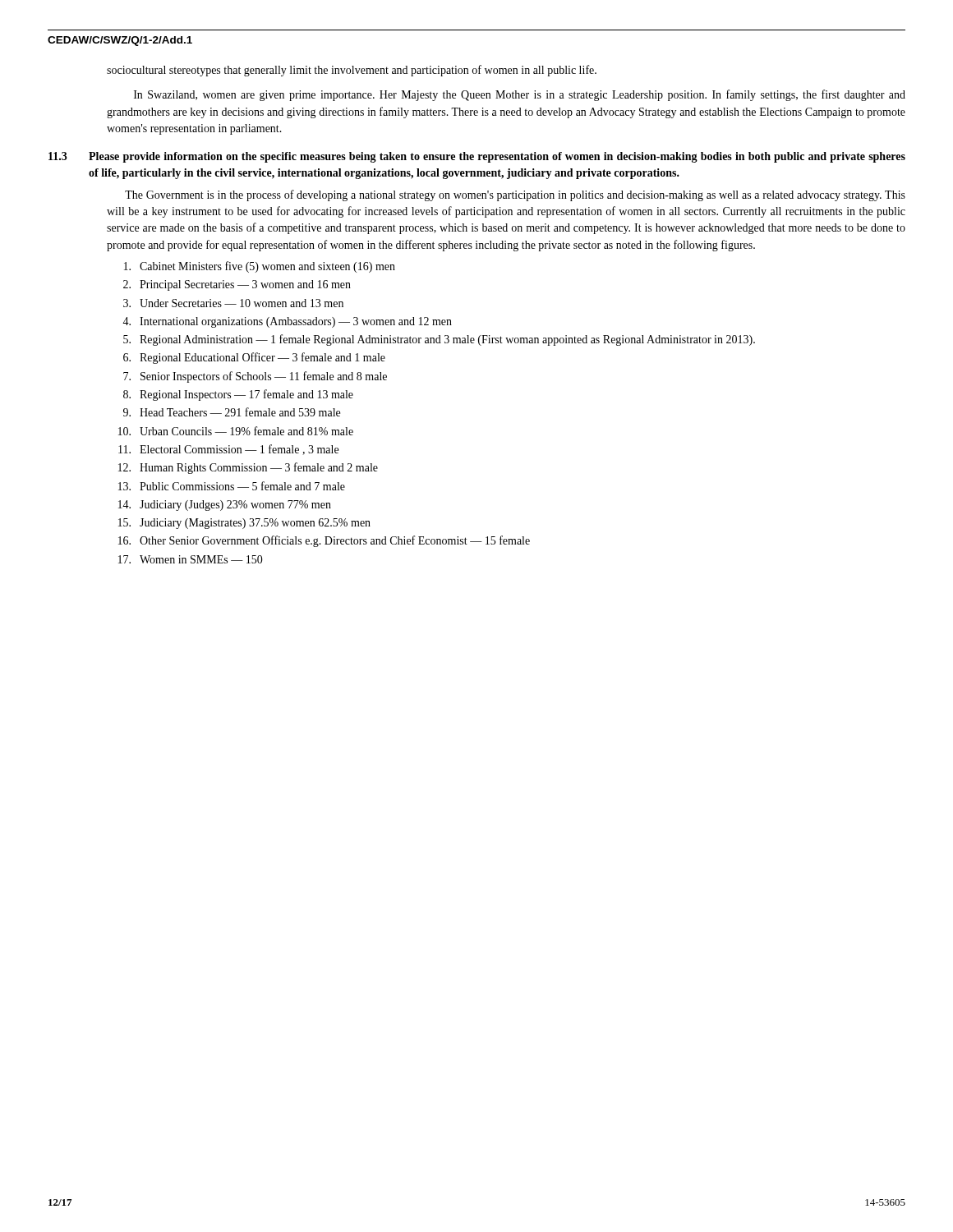Viewport: 953px width, 1232px height.
Task: Locate the block starting "15. Judiciary (Magistrates)"
Action: 244,524
